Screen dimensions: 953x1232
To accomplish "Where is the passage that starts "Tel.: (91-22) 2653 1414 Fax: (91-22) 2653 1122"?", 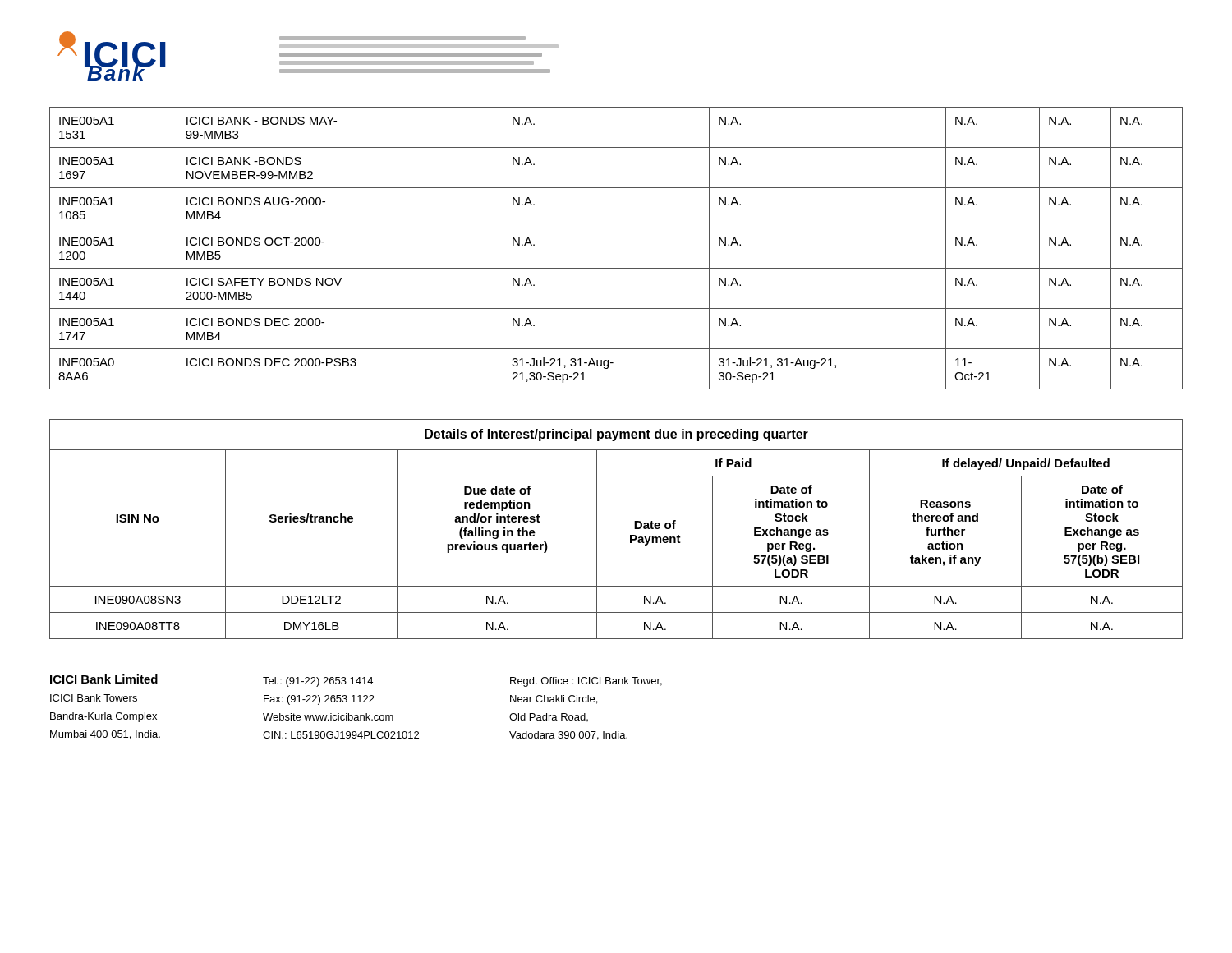I will pyautogui.click(x=341, y=708).
